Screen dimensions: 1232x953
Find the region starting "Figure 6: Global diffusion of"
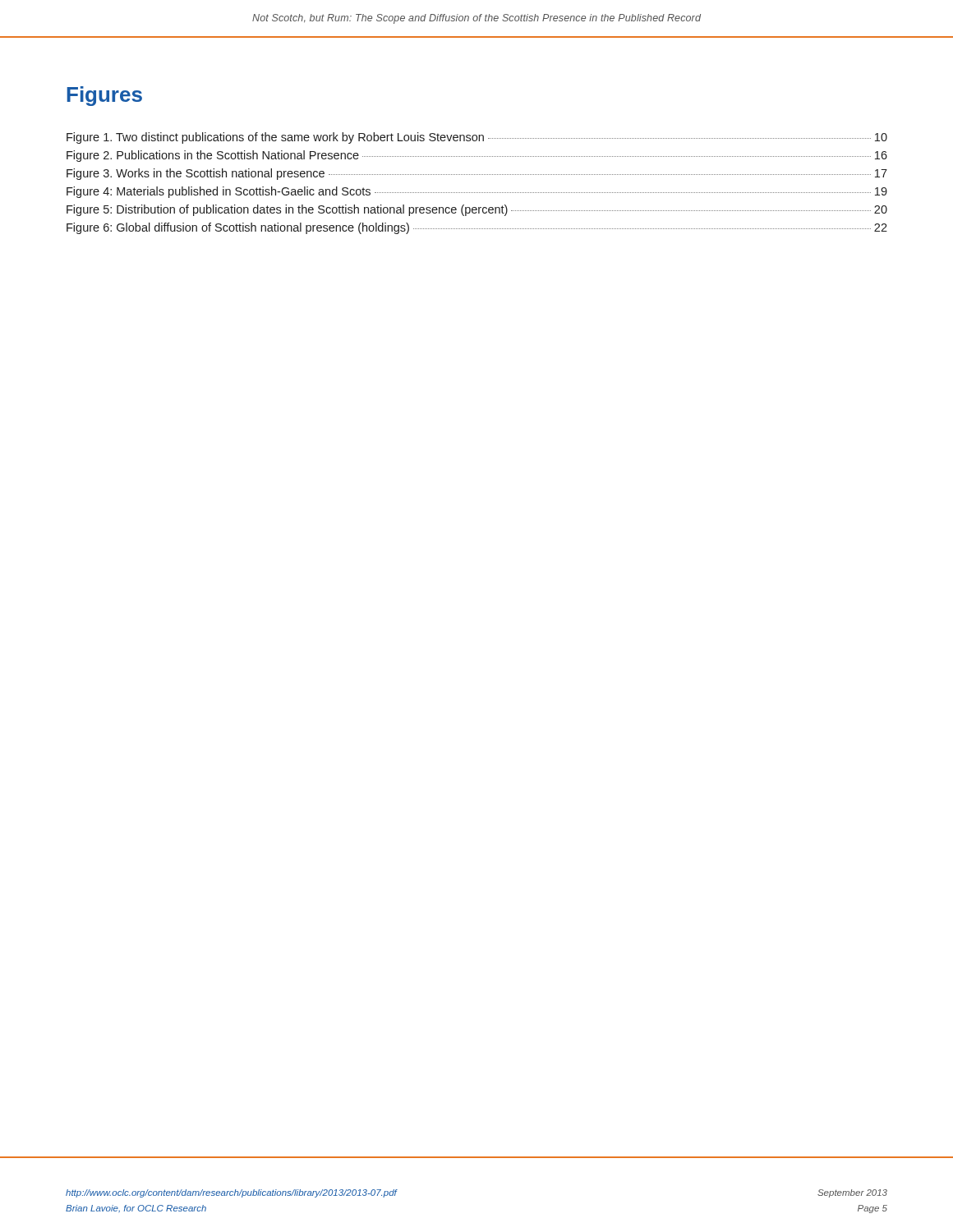pyautogui.click(x=476, y=227)
